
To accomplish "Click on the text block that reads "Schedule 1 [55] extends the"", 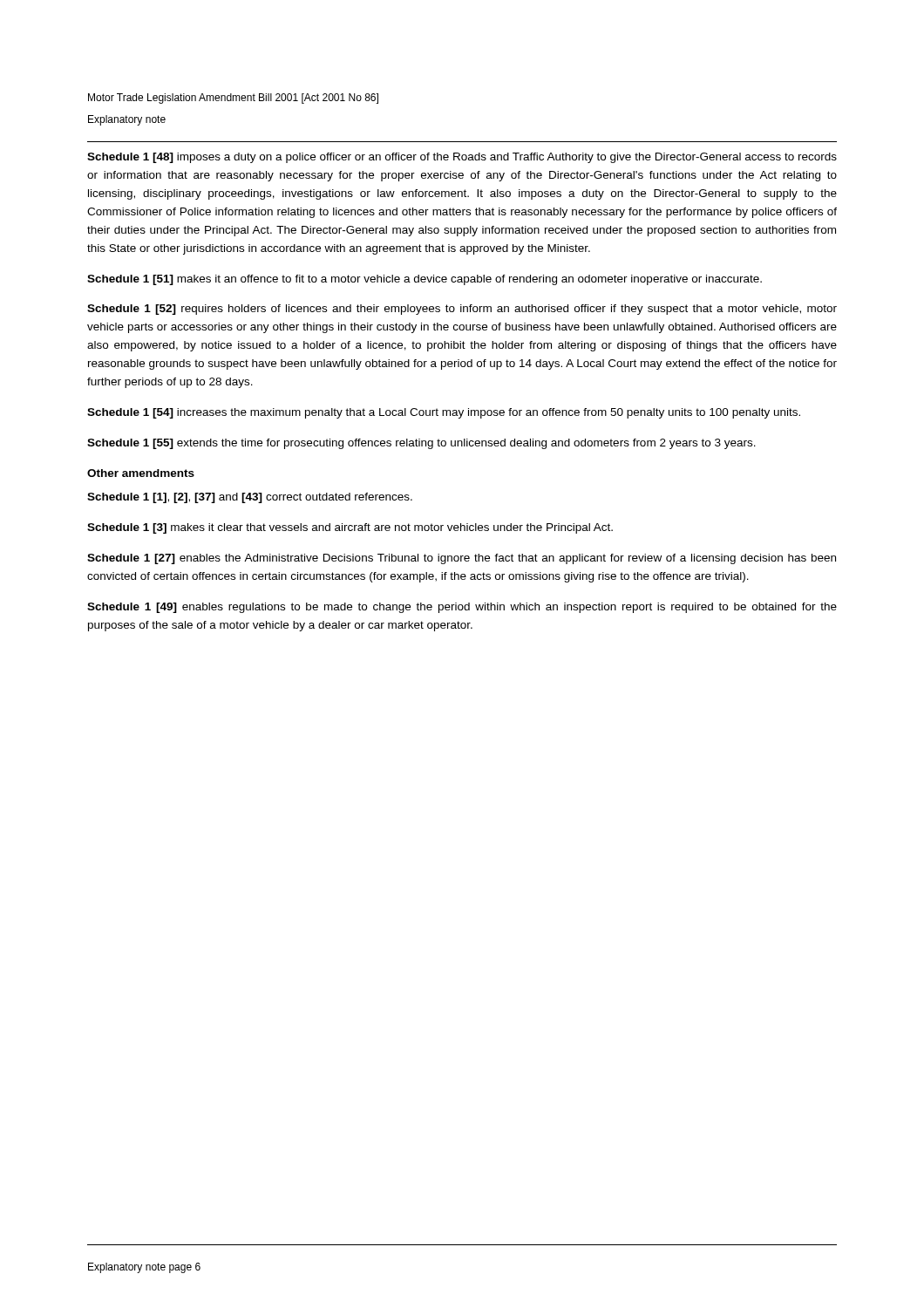I will click(422, 442).
